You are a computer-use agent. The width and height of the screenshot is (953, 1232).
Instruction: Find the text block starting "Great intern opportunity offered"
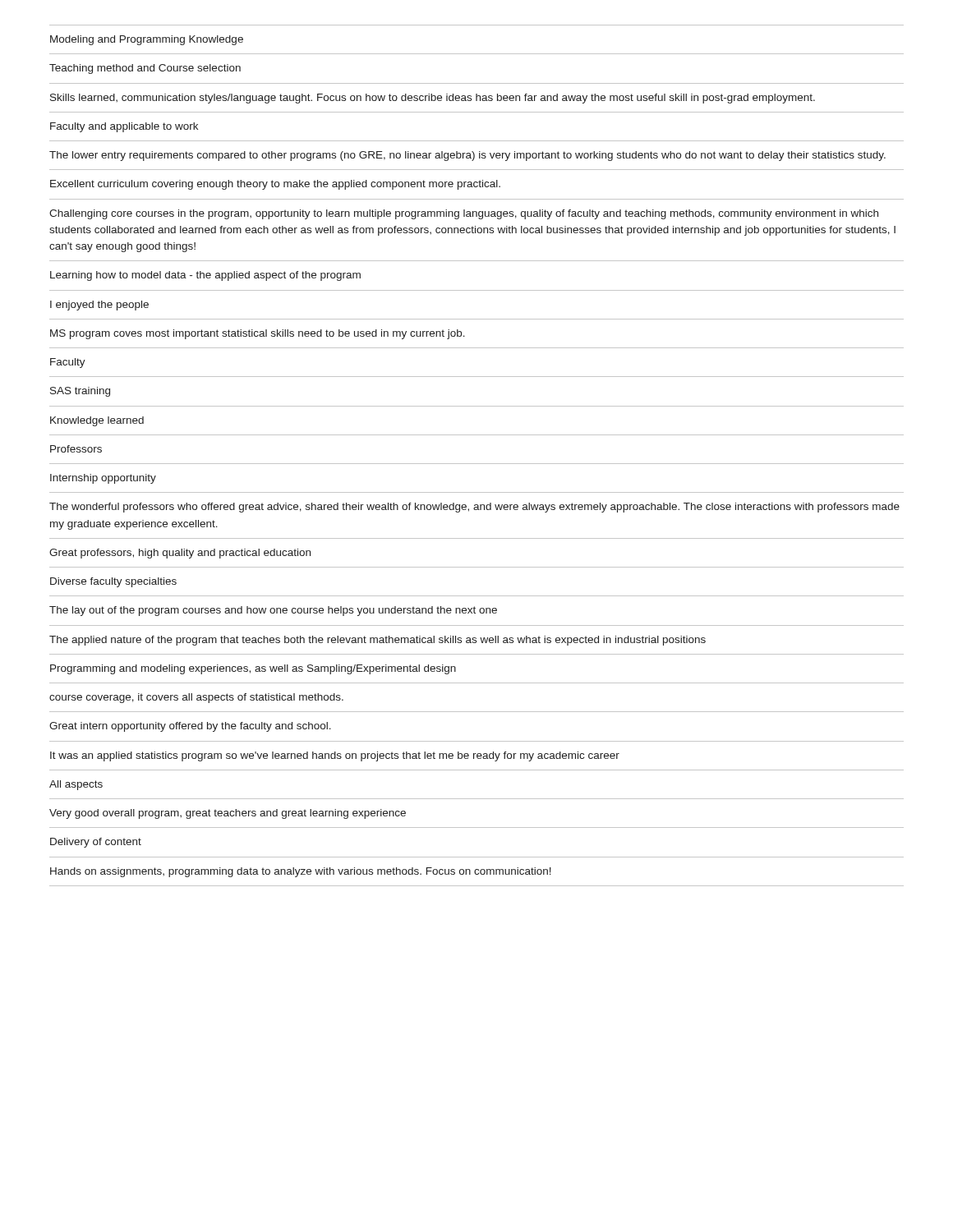click(x=190, y=726)
